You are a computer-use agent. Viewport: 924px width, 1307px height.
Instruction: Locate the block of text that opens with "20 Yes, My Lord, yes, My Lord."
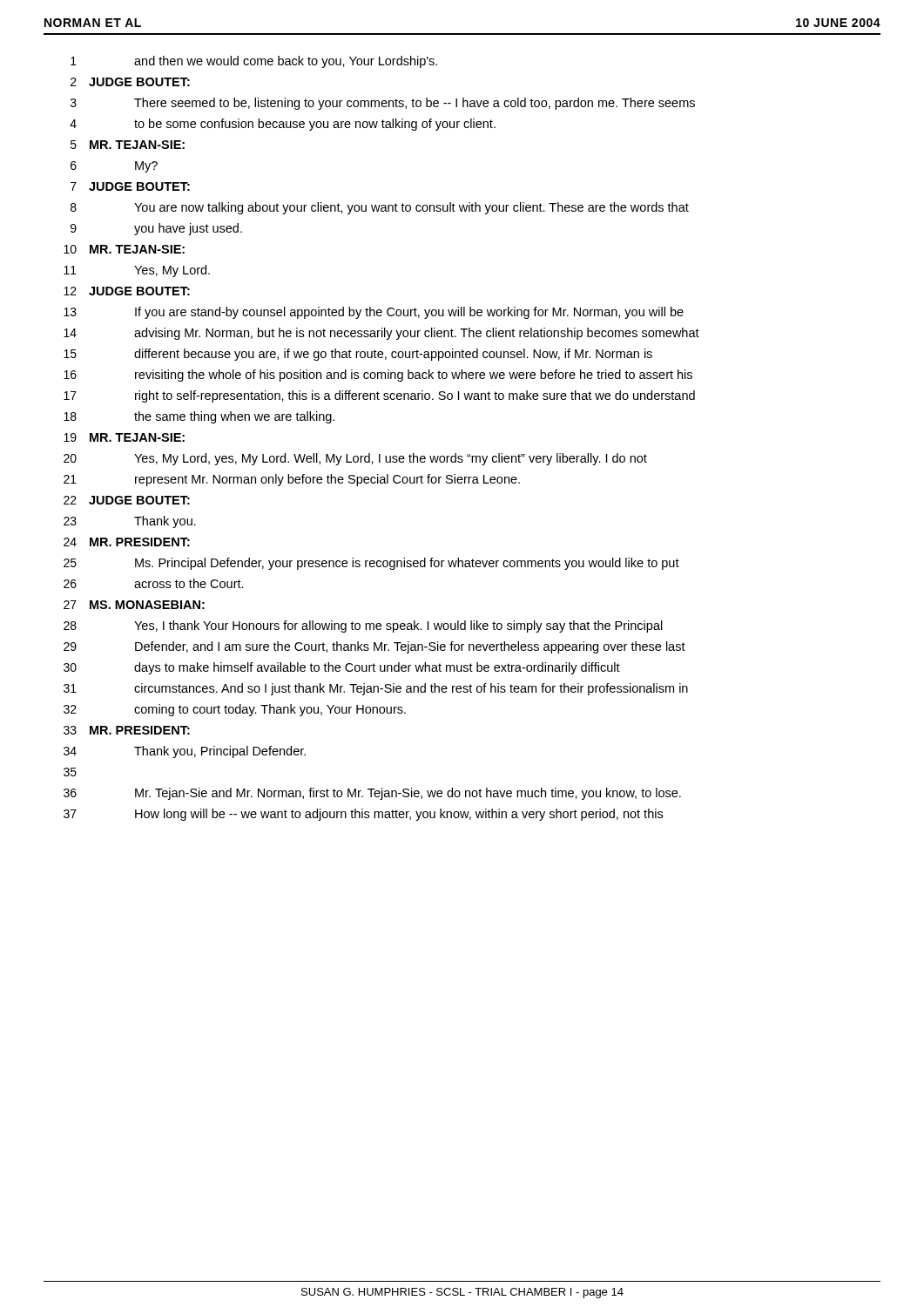tap(462, 458)
